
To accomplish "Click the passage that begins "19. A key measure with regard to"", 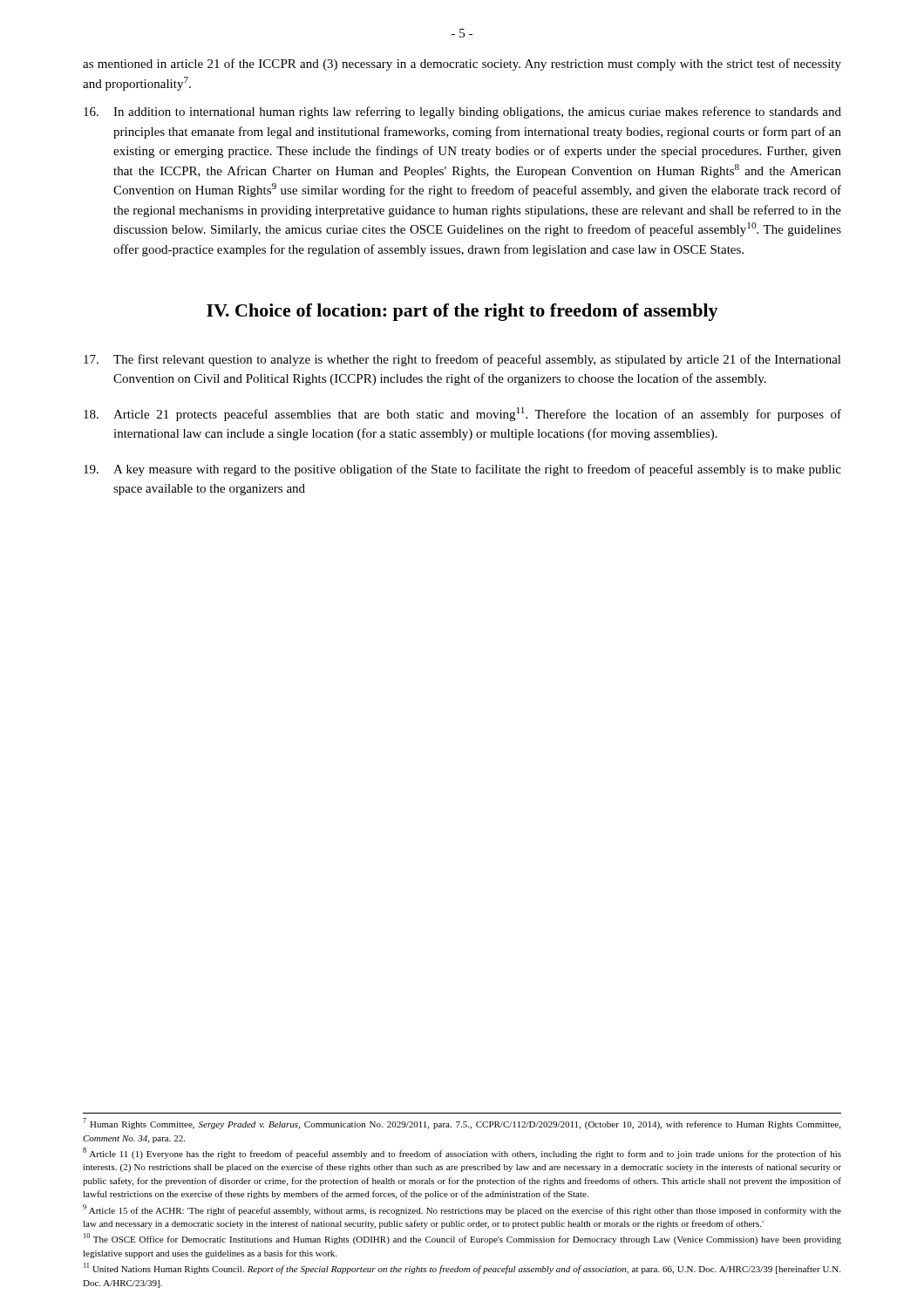I will (x=462, y=479).
